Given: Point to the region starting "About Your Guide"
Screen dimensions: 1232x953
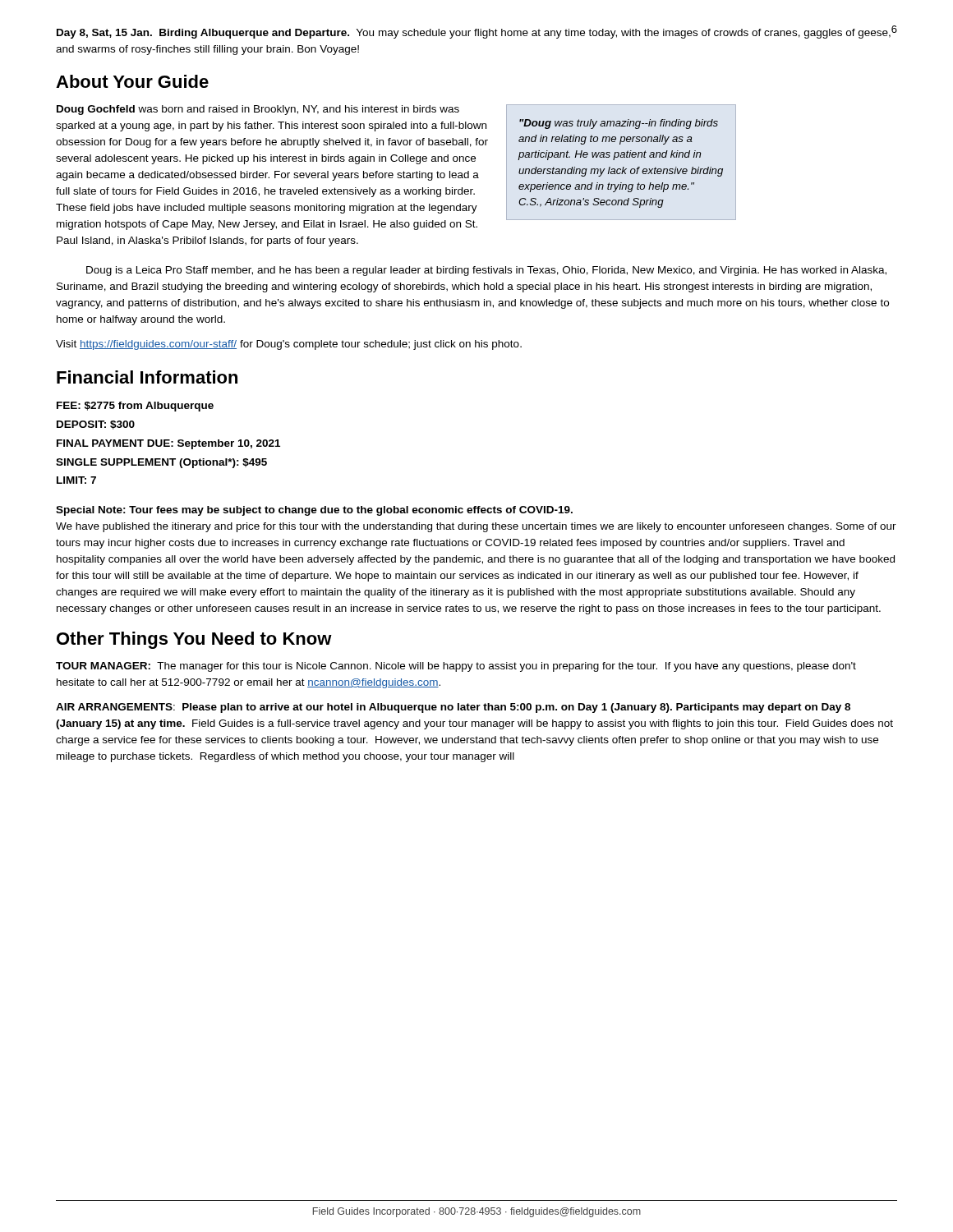Looking at the screenshot, I should 132,82.
